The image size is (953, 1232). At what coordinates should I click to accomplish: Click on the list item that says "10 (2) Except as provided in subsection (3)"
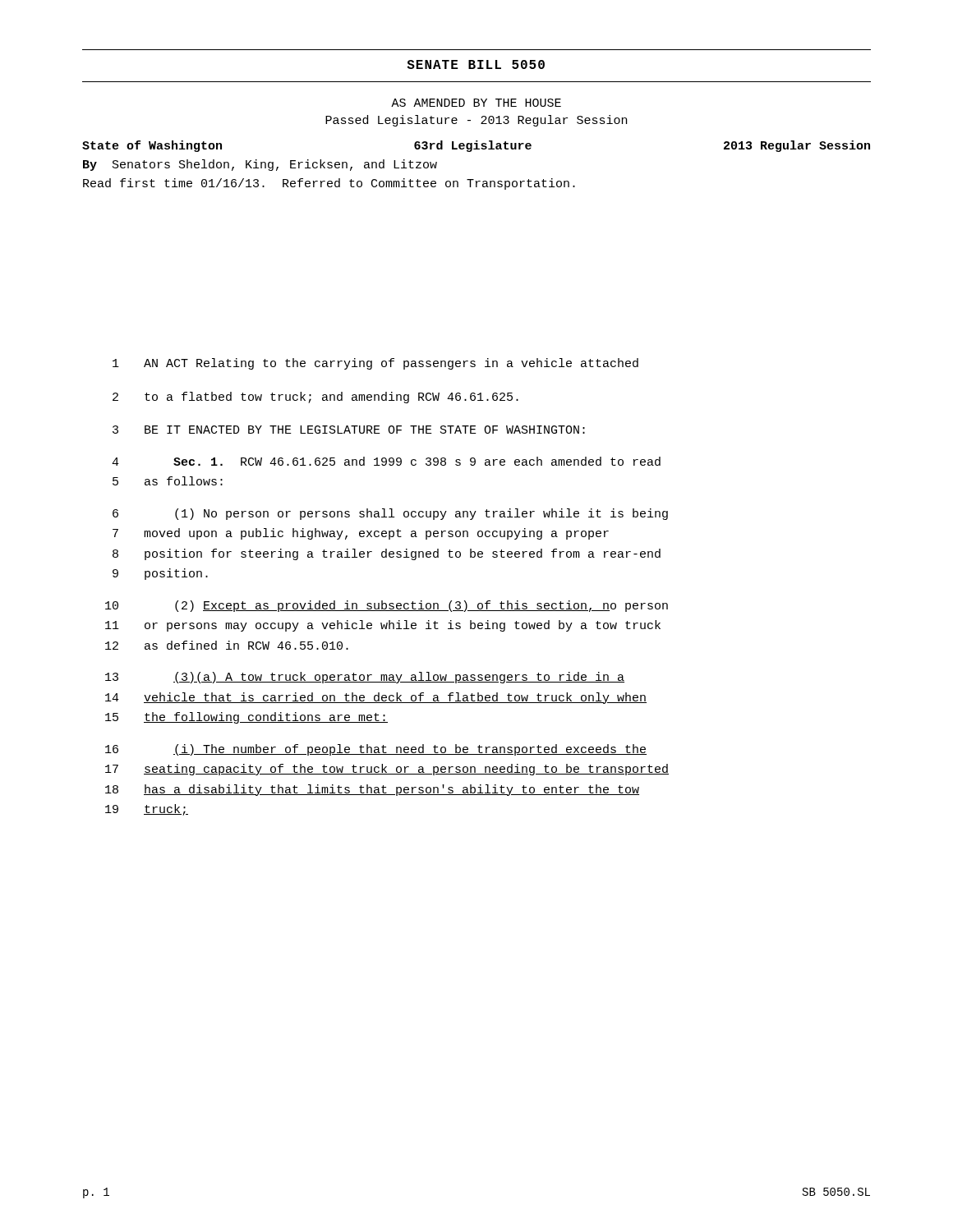pos(476,607)
